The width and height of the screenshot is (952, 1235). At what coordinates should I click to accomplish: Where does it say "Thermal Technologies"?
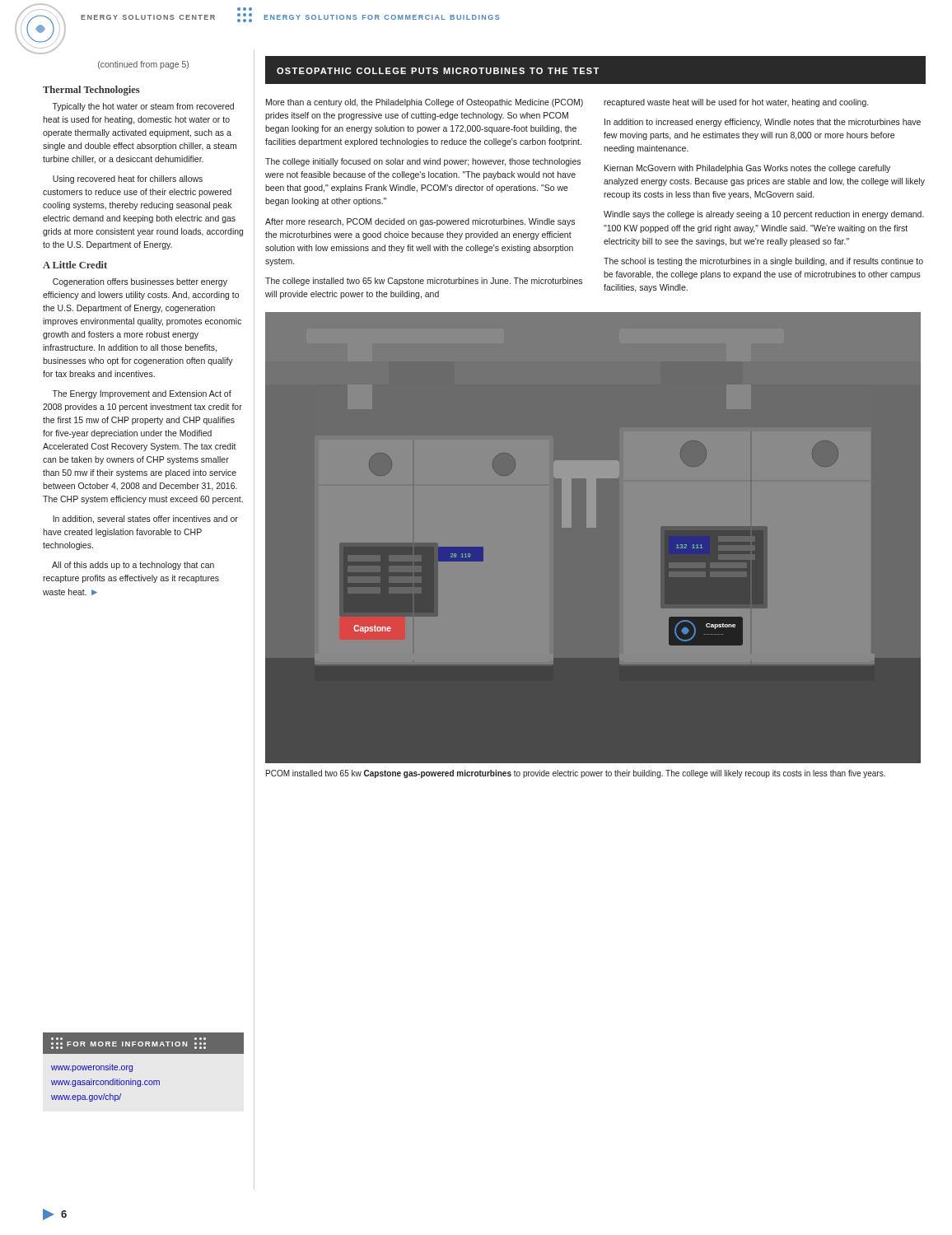click(x=91, y=90)
